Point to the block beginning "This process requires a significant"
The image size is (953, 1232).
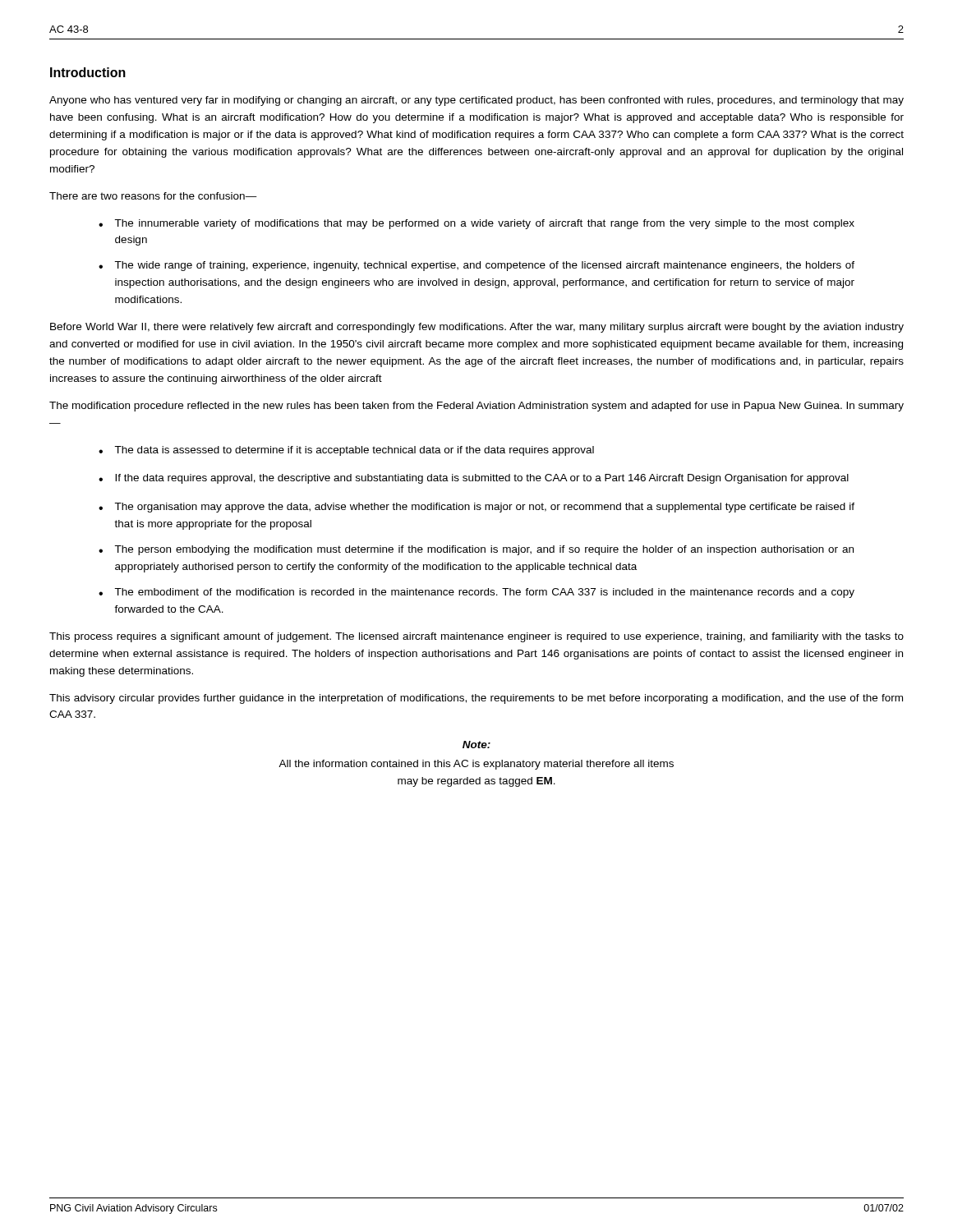(476, 653)
